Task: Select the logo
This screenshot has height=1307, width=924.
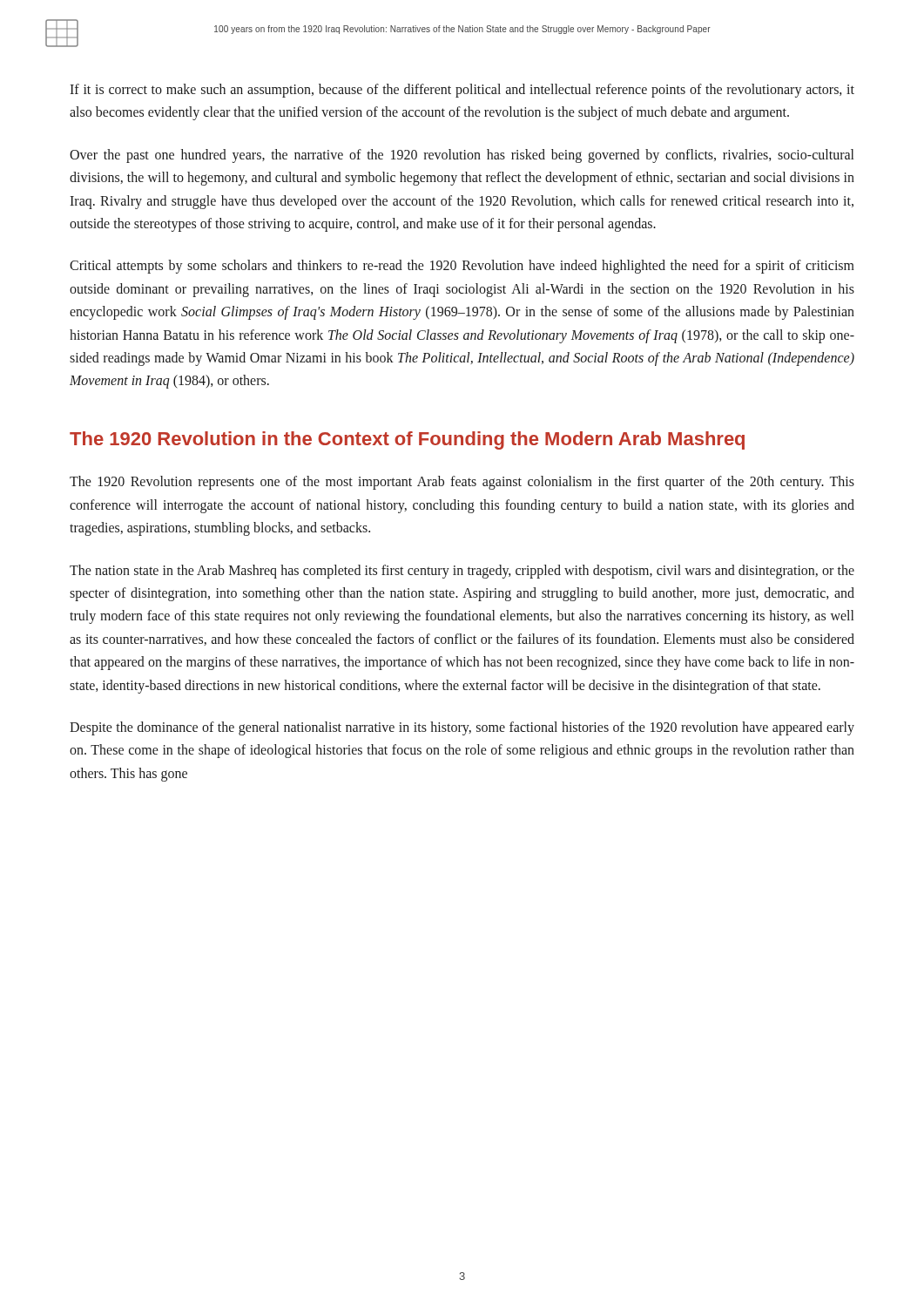Action: pos(62,33)
